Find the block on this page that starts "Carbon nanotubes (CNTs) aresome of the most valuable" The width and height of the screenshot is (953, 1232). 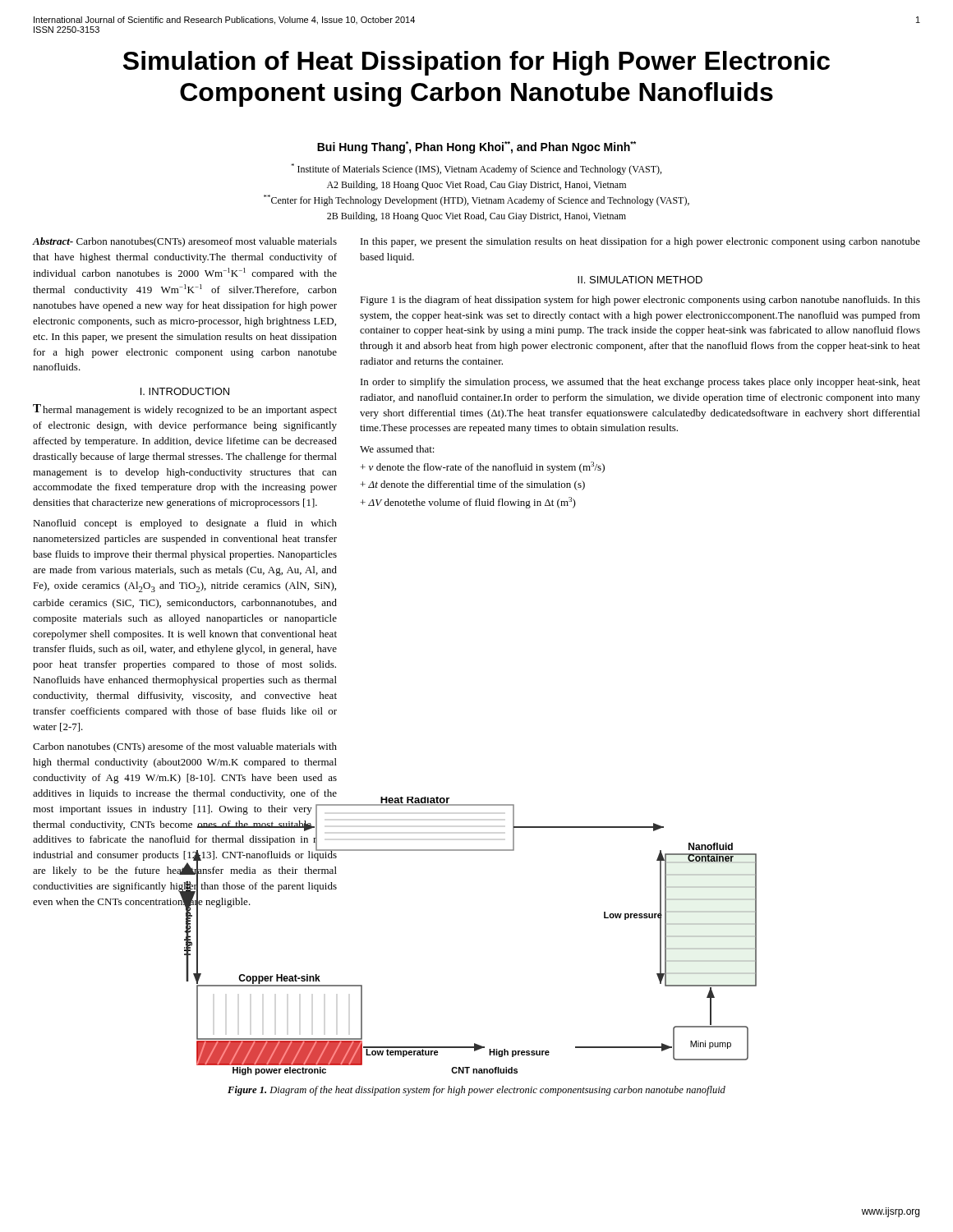coord(185,824)
